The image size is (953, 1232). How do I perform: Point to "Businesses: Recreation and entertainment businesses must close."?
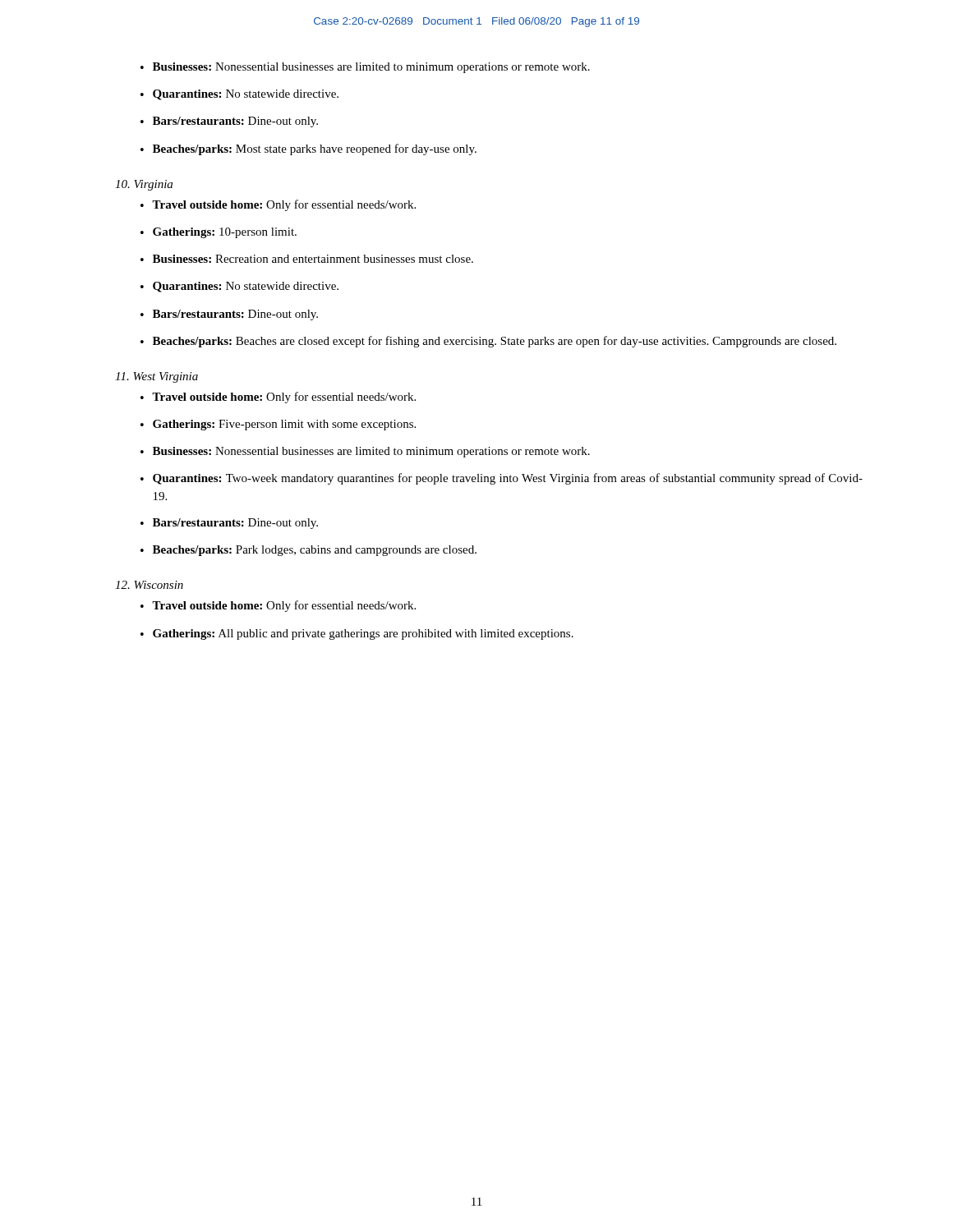tap(307, 259)
